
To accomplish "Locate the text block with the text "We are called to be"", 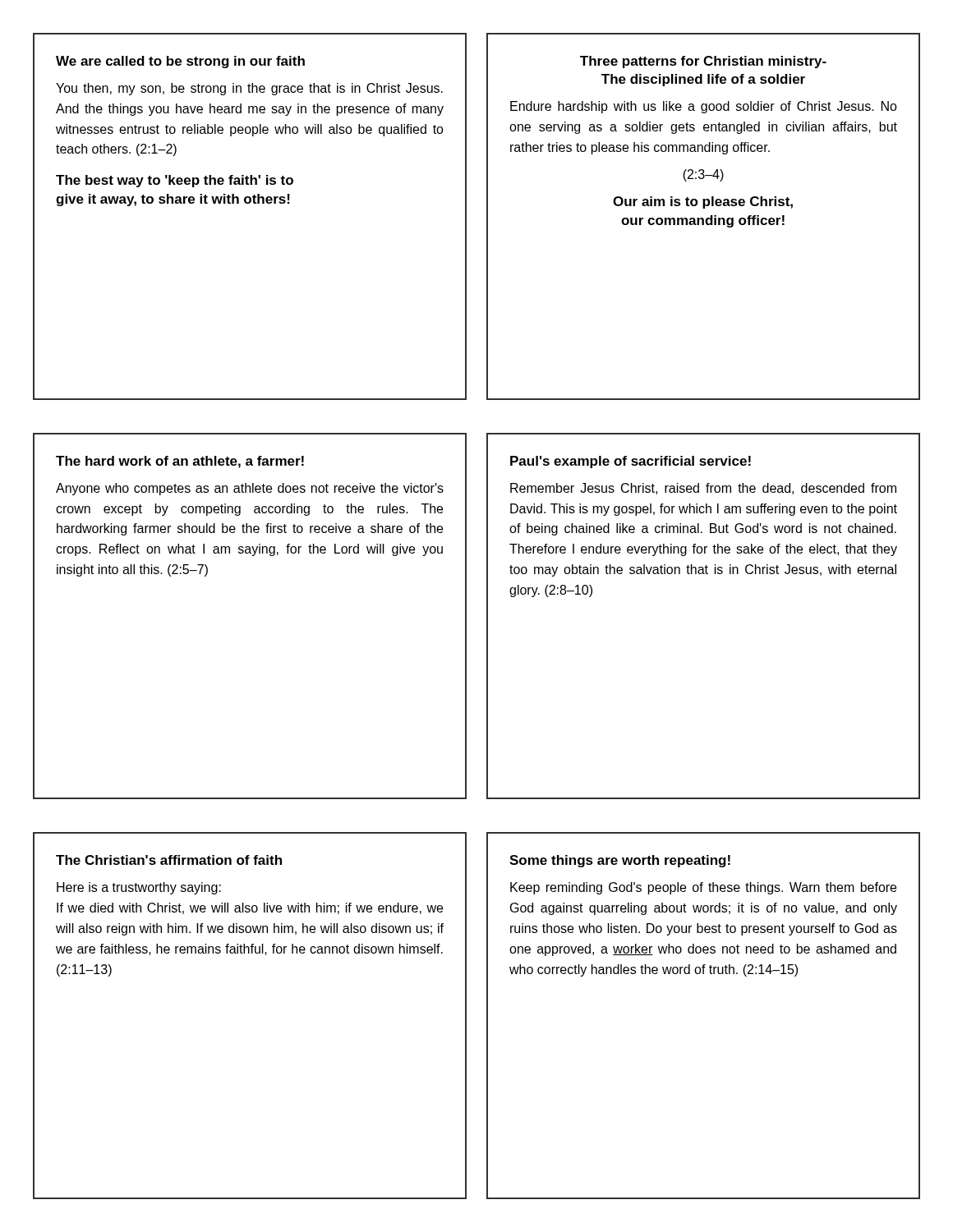I will [250, 131].
